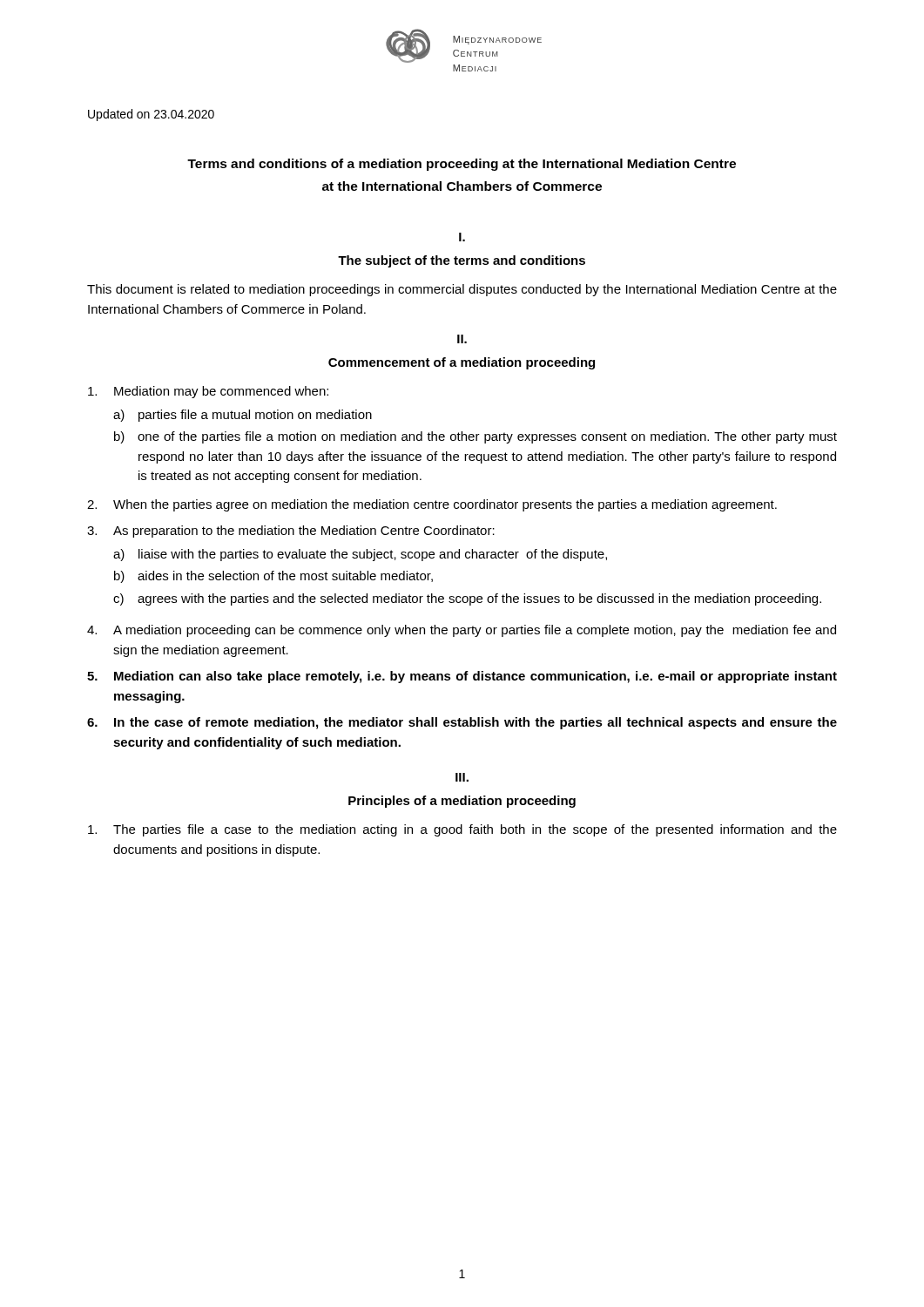The image size is (924, 1307).
Task: Where does it say "at the International Chambers of Commerce"?
Action: (462, 186)
